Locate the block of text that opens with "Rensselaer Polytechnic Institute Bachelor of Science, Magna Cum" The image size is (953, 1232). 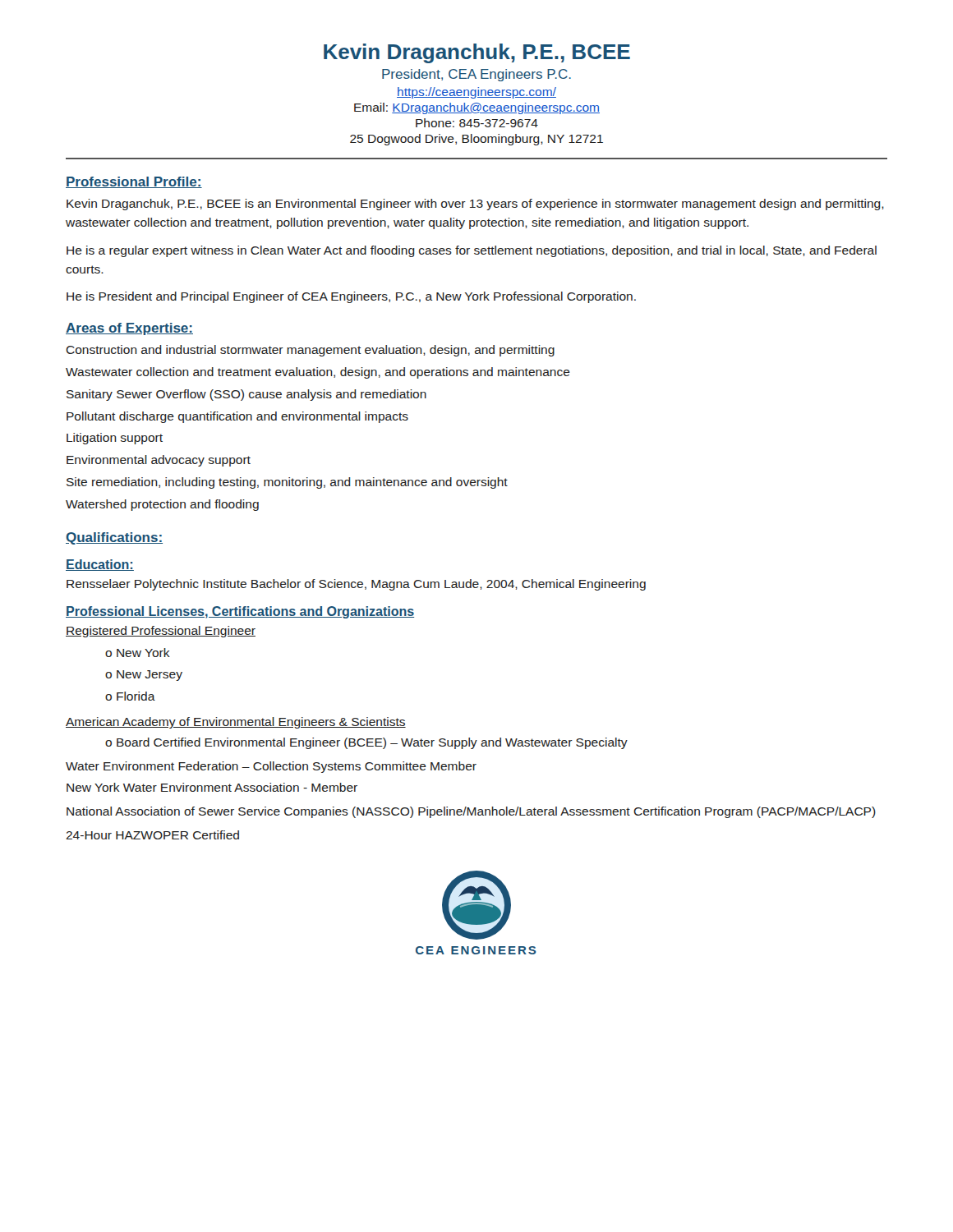[x=356, y=583]
